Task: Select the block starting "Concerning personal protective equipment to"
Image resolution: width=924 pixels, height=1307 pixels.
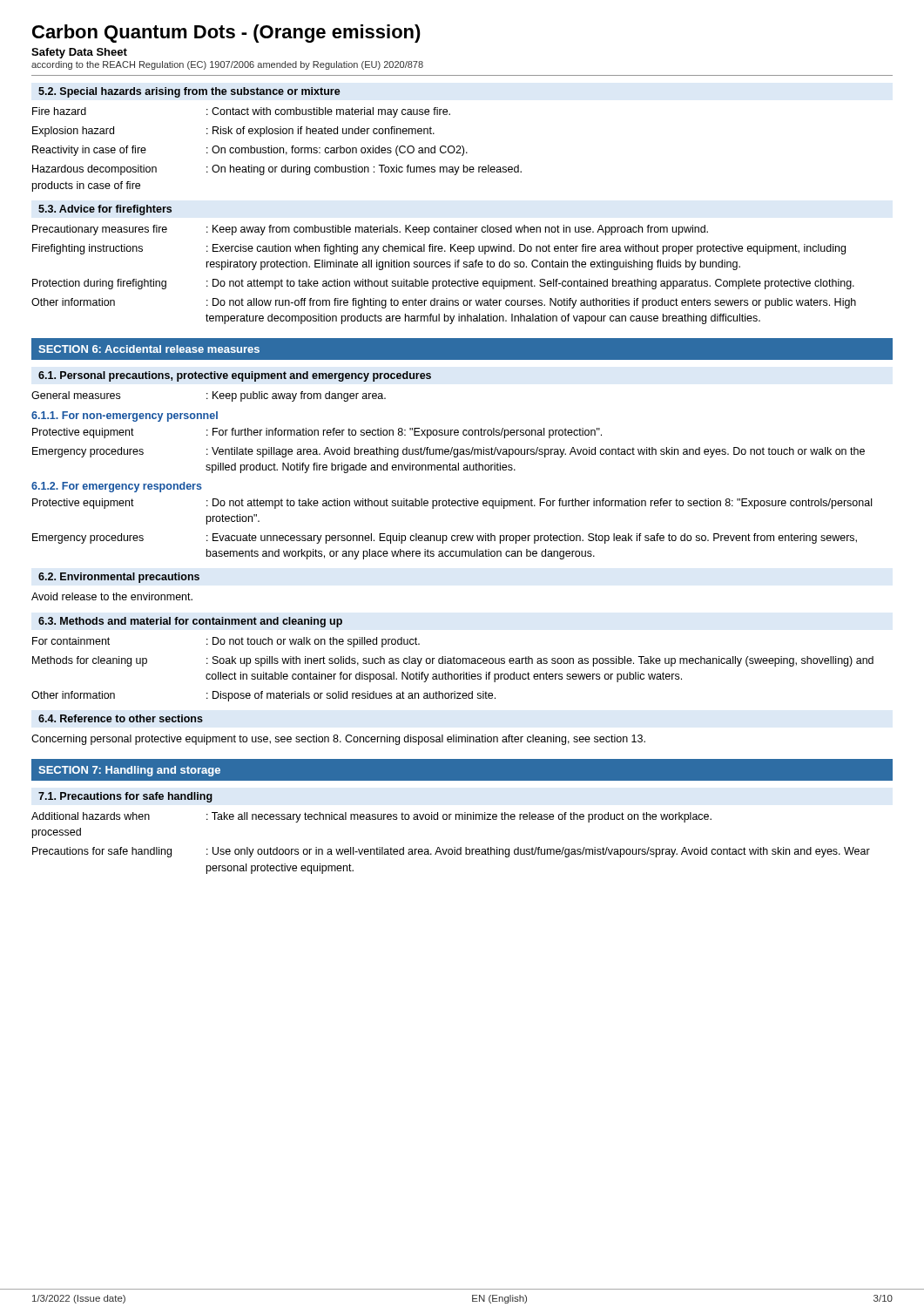Action: click(462, 739)
